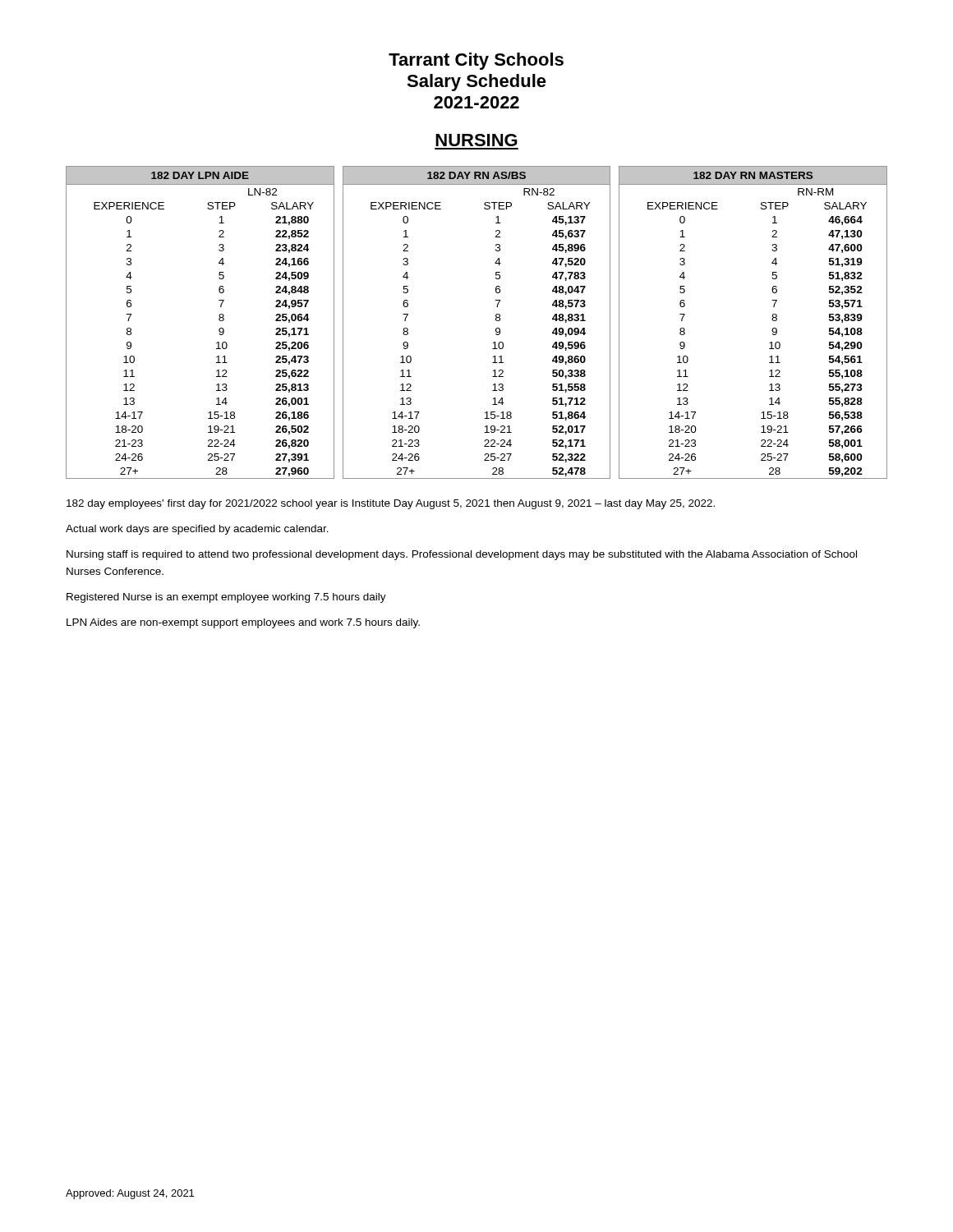Screen dimensions: 1232x953
Task: Find the element starting "Actual work days are specified"
Action: tap(197, 530)
